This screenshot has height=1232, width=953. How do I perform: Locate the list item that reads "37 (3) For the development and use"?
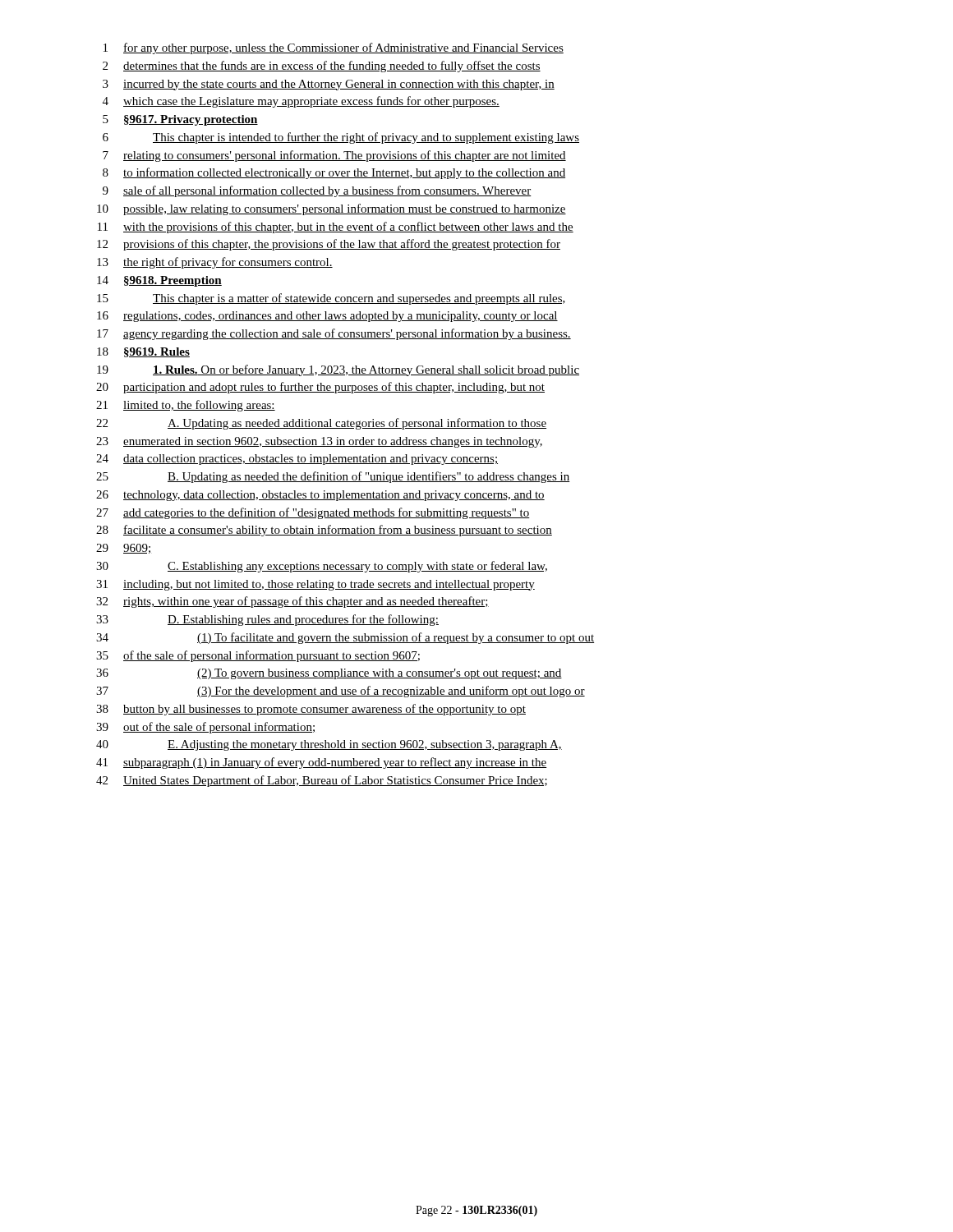[x=476, y=691]
